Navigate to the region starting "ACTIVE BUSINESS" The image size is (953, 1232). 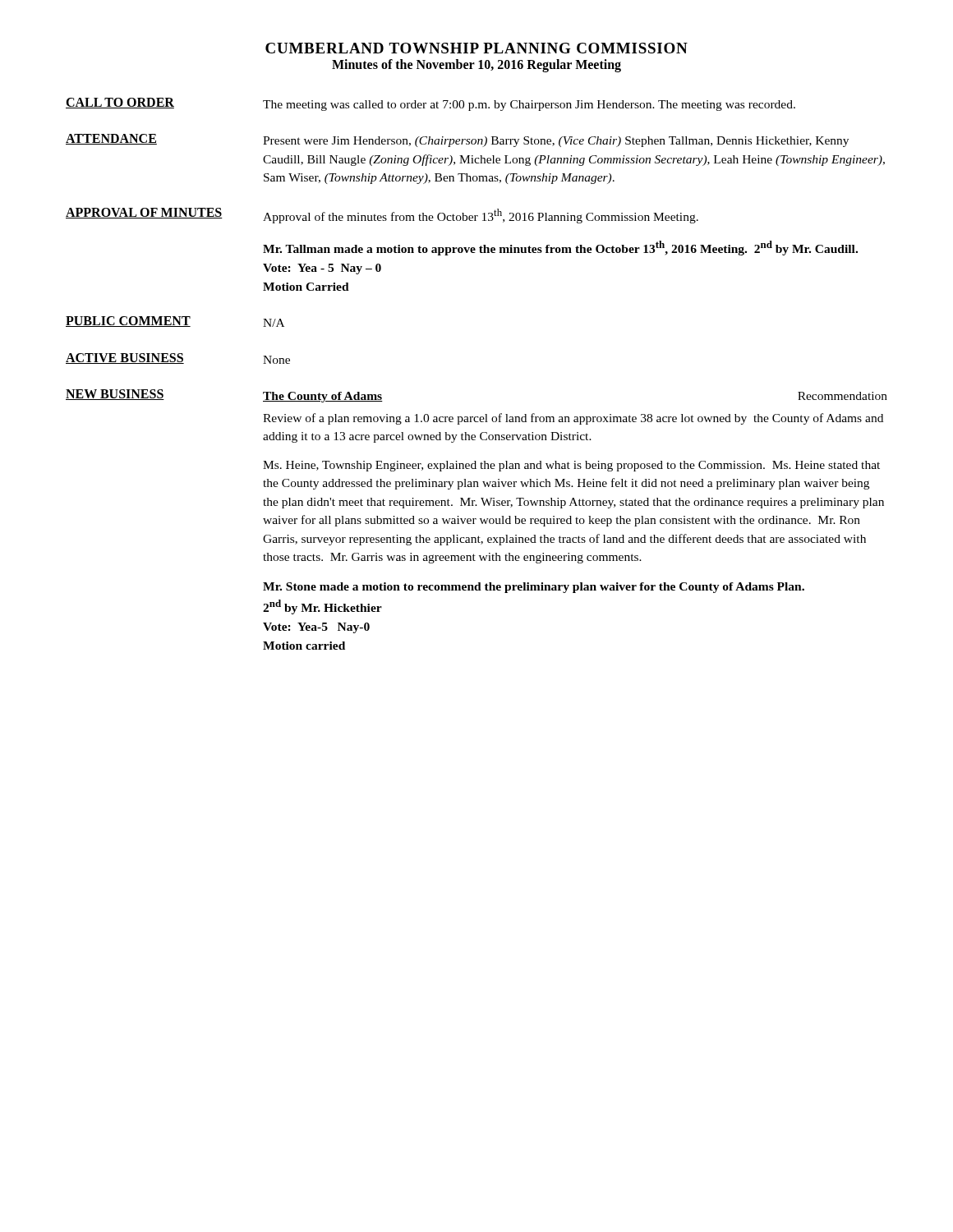pos(125,358)
